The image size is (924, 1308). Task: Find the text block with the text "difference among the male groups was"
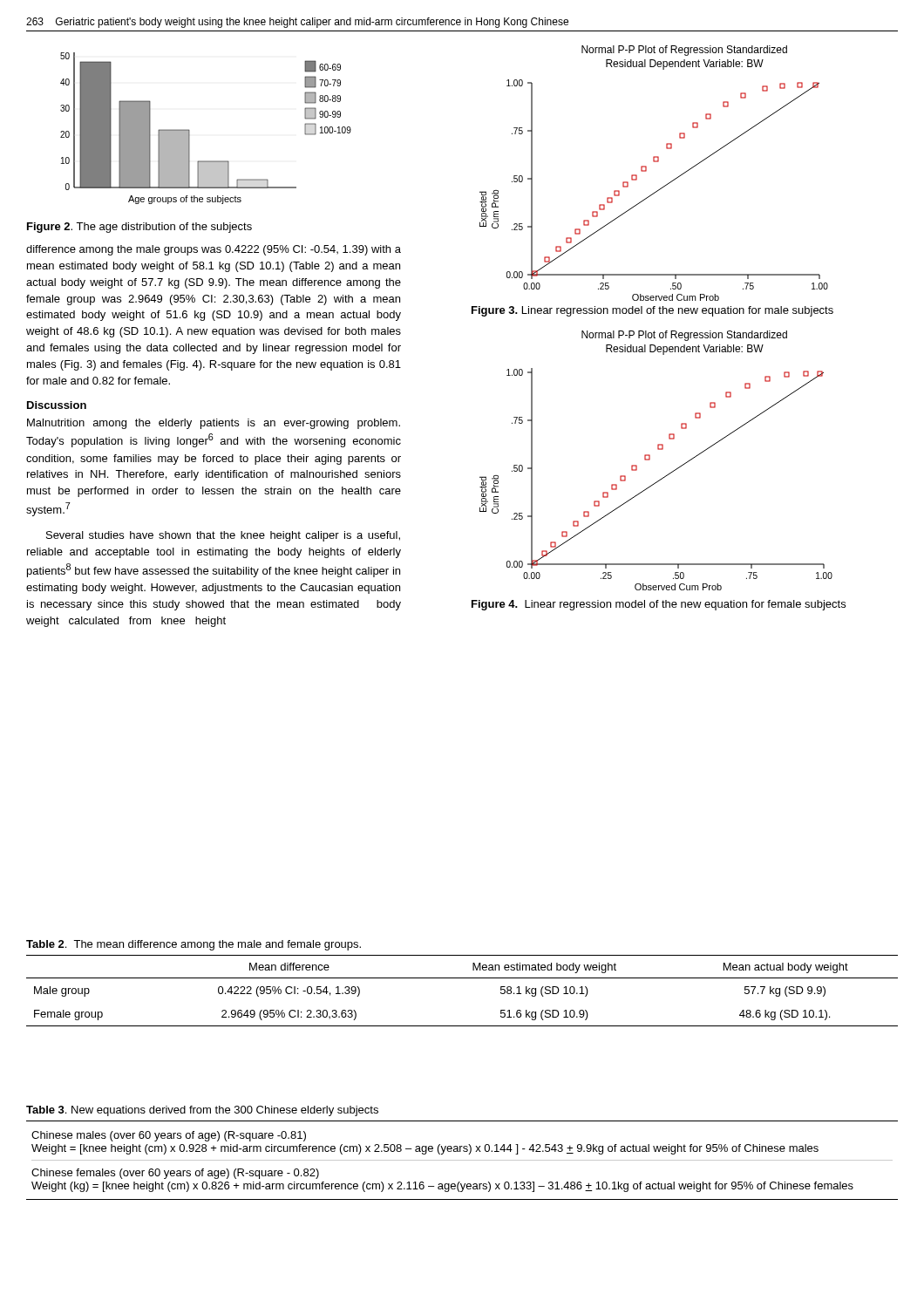tap(214, 315)
